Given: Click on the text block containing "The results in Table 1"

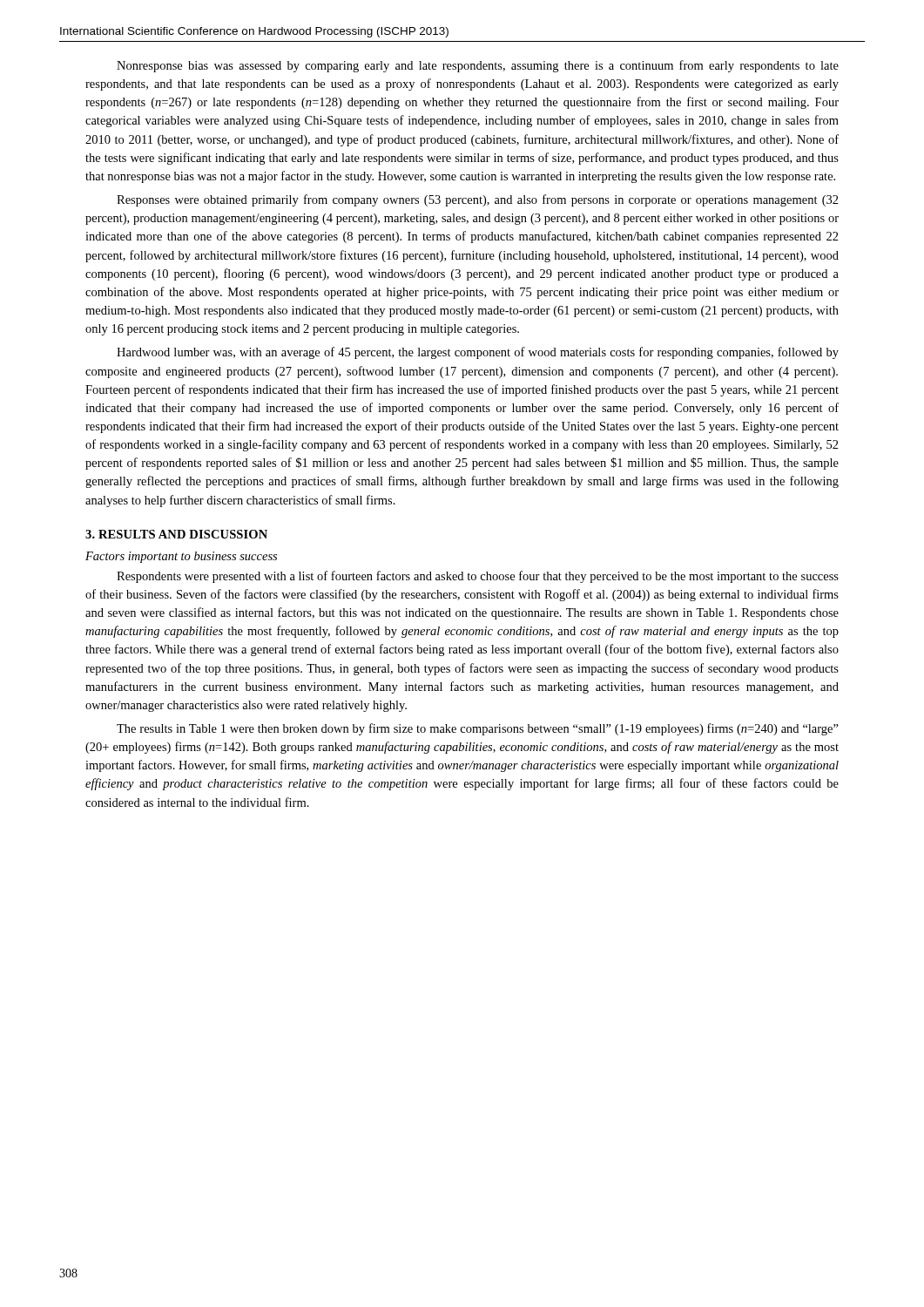Looking at the screenshot, I should point(462,766).
